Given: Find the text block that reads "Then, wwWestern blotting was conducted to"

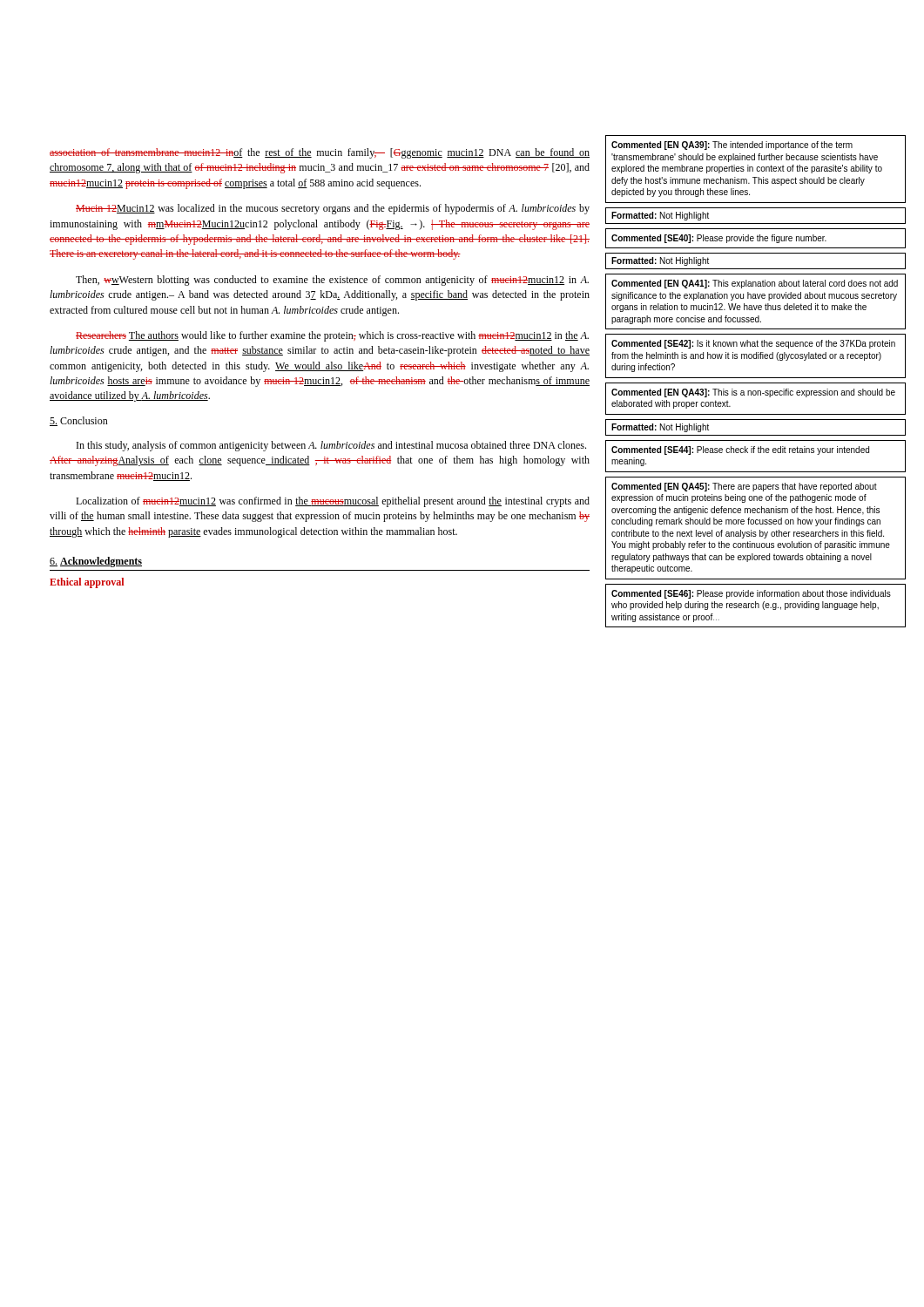Looking at the screenshot, I should coord(320,295).
